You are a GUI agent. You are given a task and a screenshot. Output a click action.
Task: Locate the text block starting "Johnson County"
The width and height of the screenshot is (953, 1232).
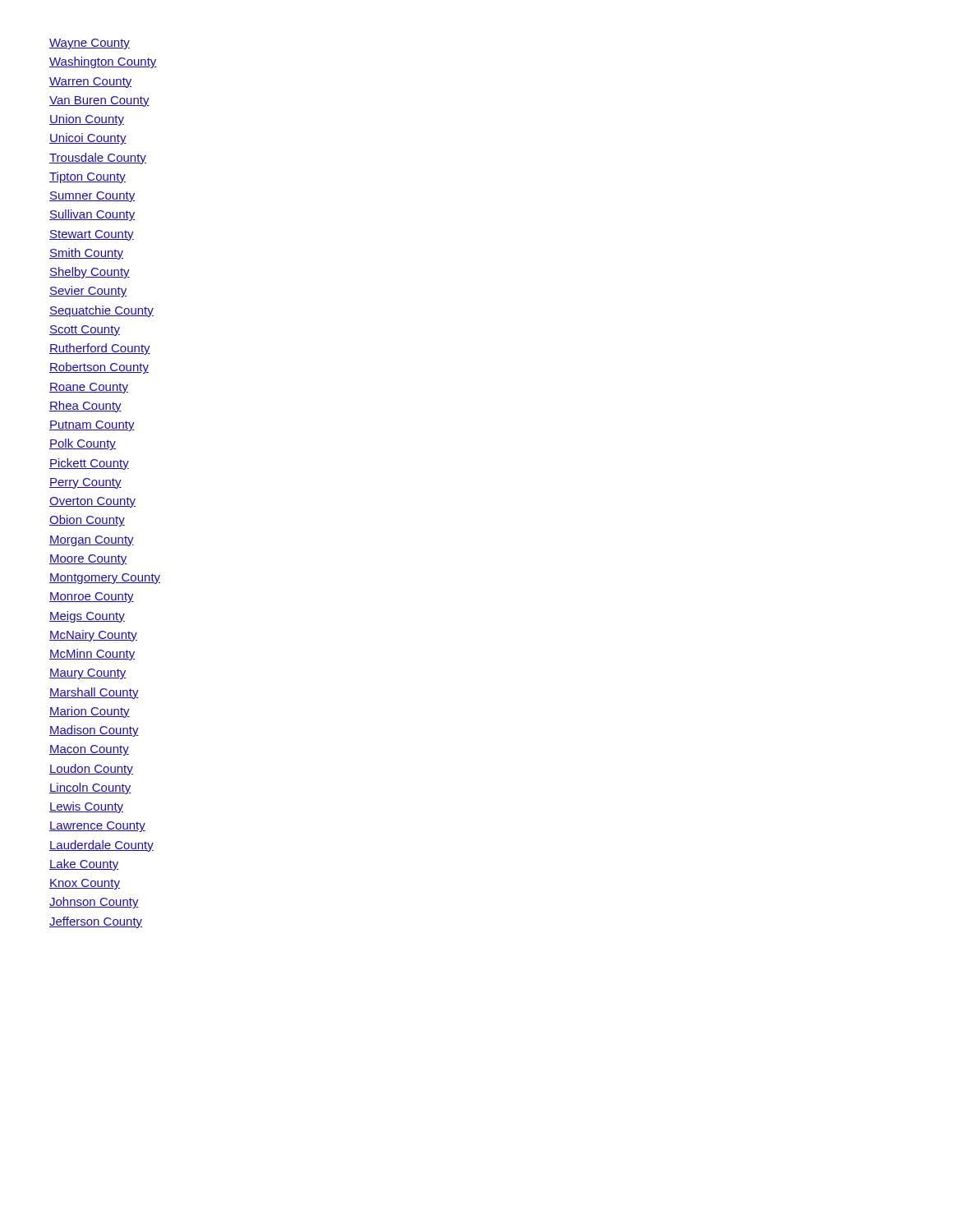pyautogui.click(x=94, y=903)
